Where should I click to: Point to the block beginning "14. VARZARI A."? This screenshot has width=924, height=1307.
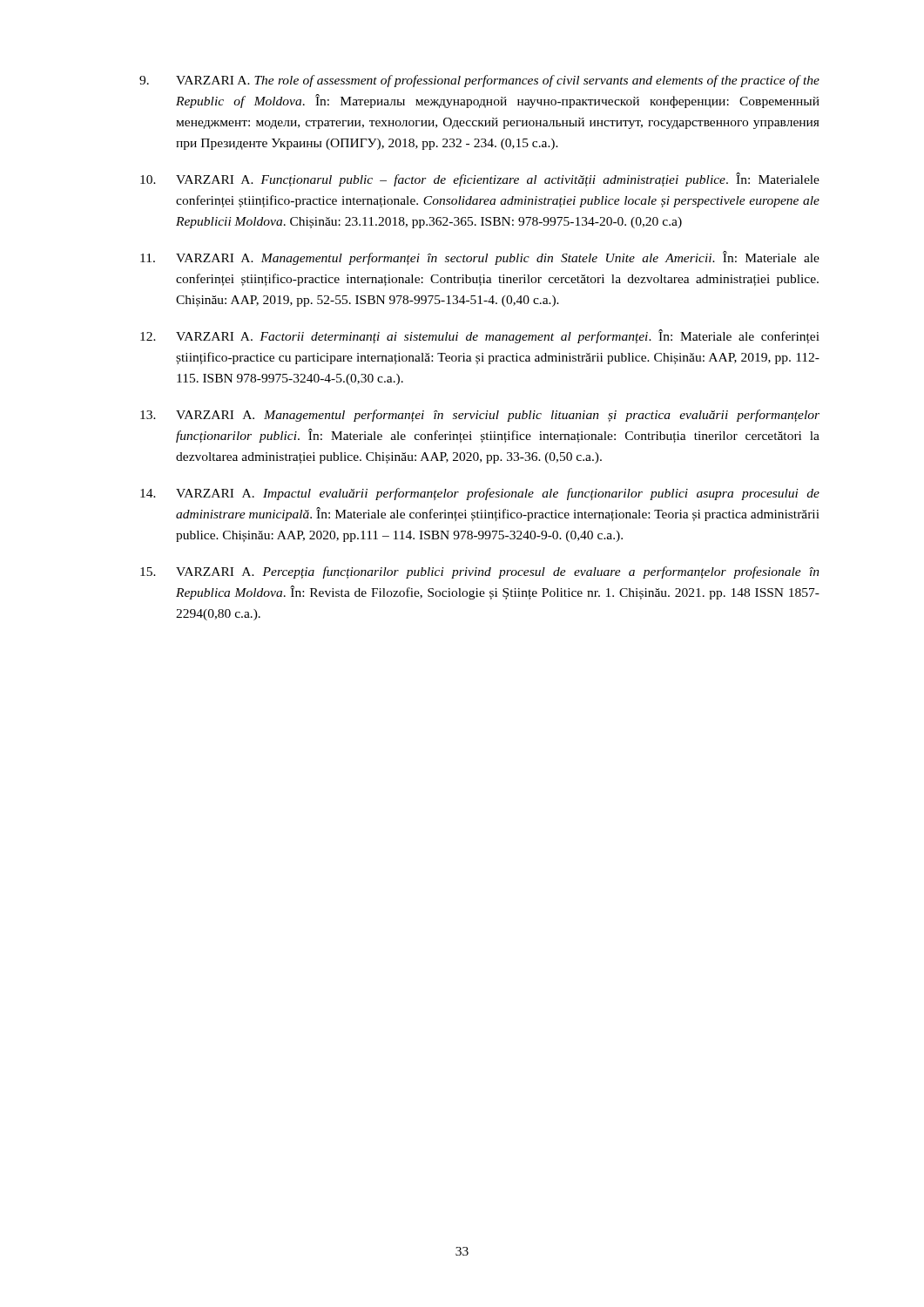point(479,514)
